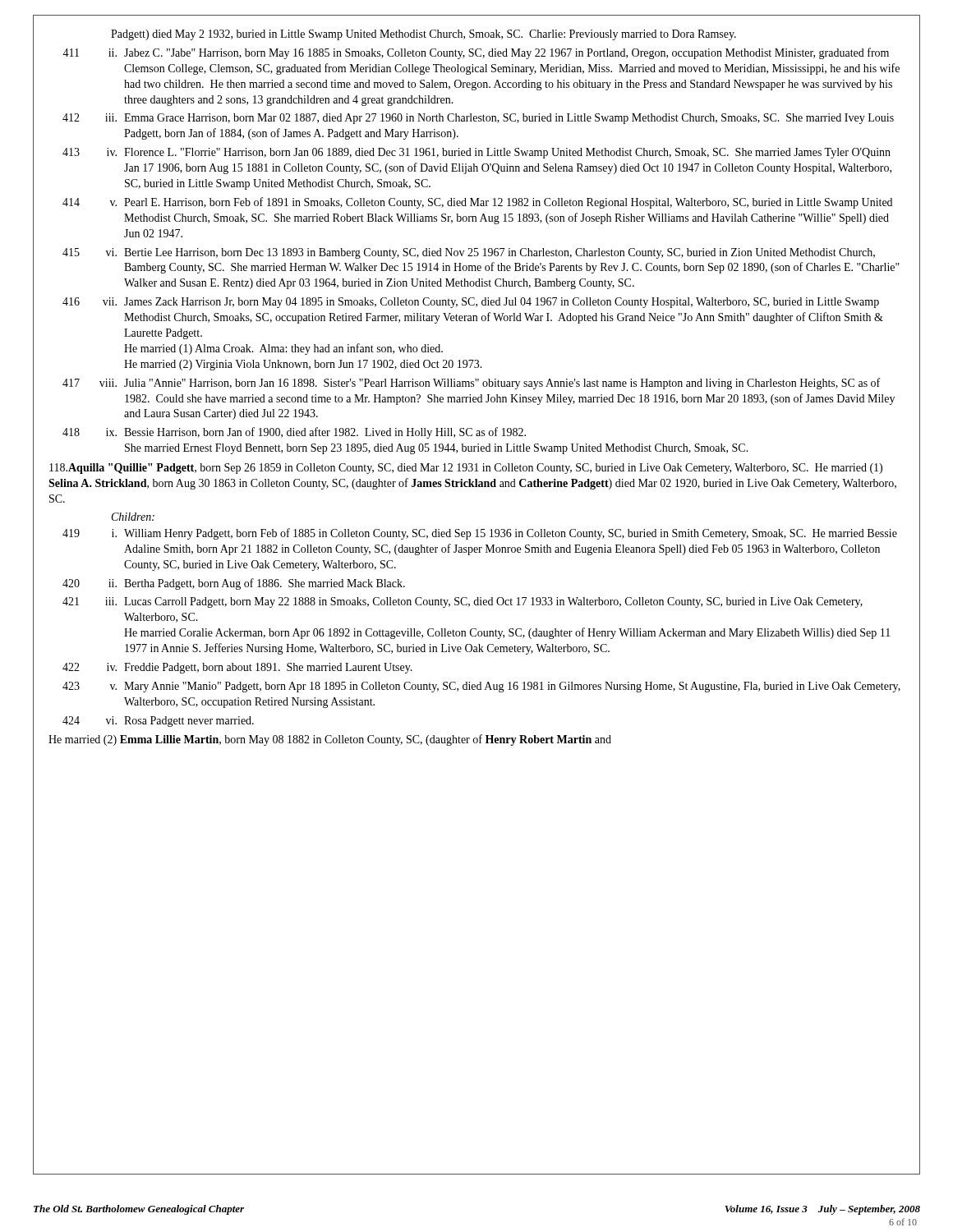Screen dimensions: 1232x953
Task: Locate the list item that reads "419 i. William Henry Padgett, born"
Action: coord(476,550)
